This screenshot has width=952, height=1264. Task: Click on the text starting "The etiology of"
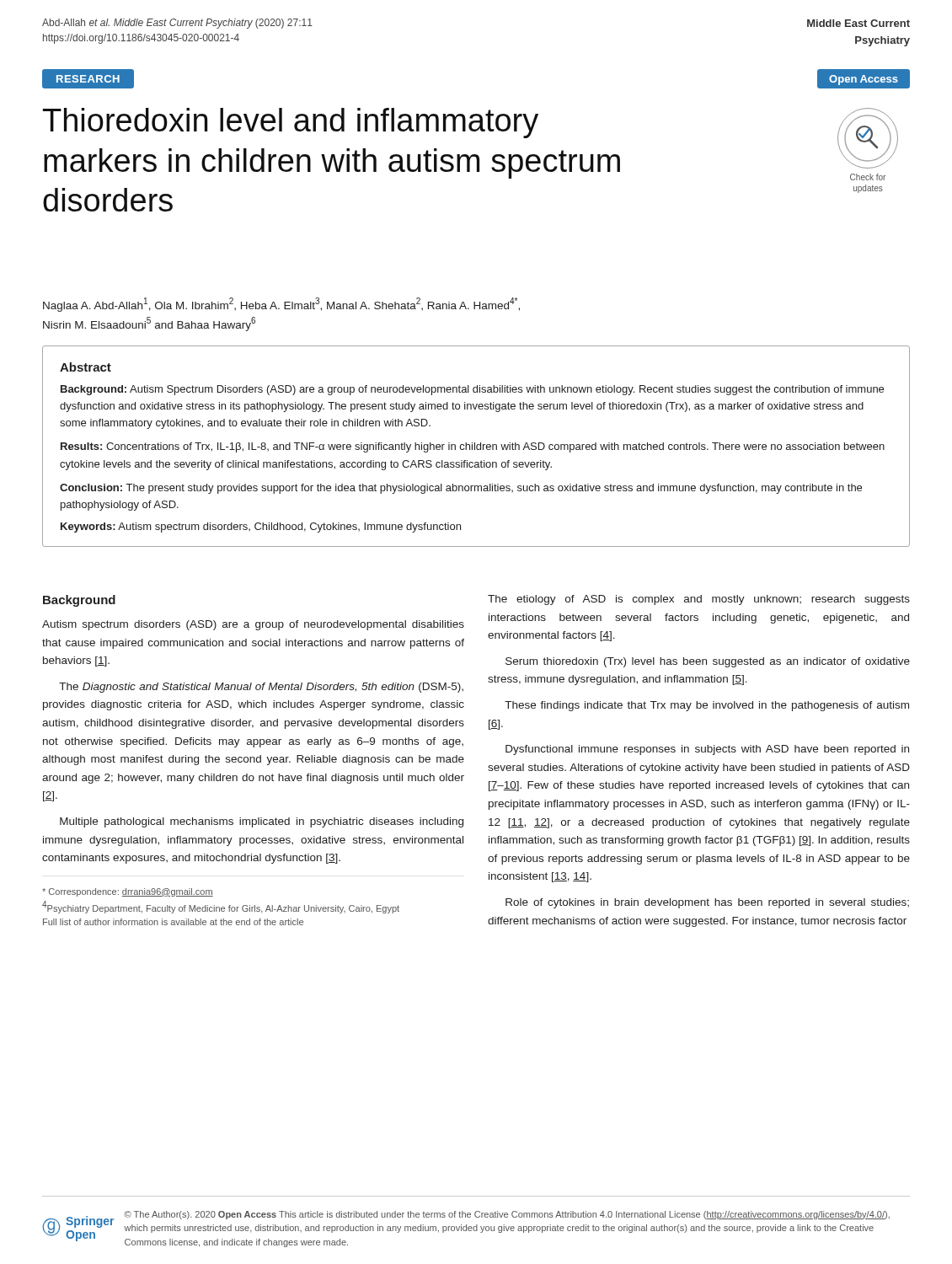pos(699,617)
